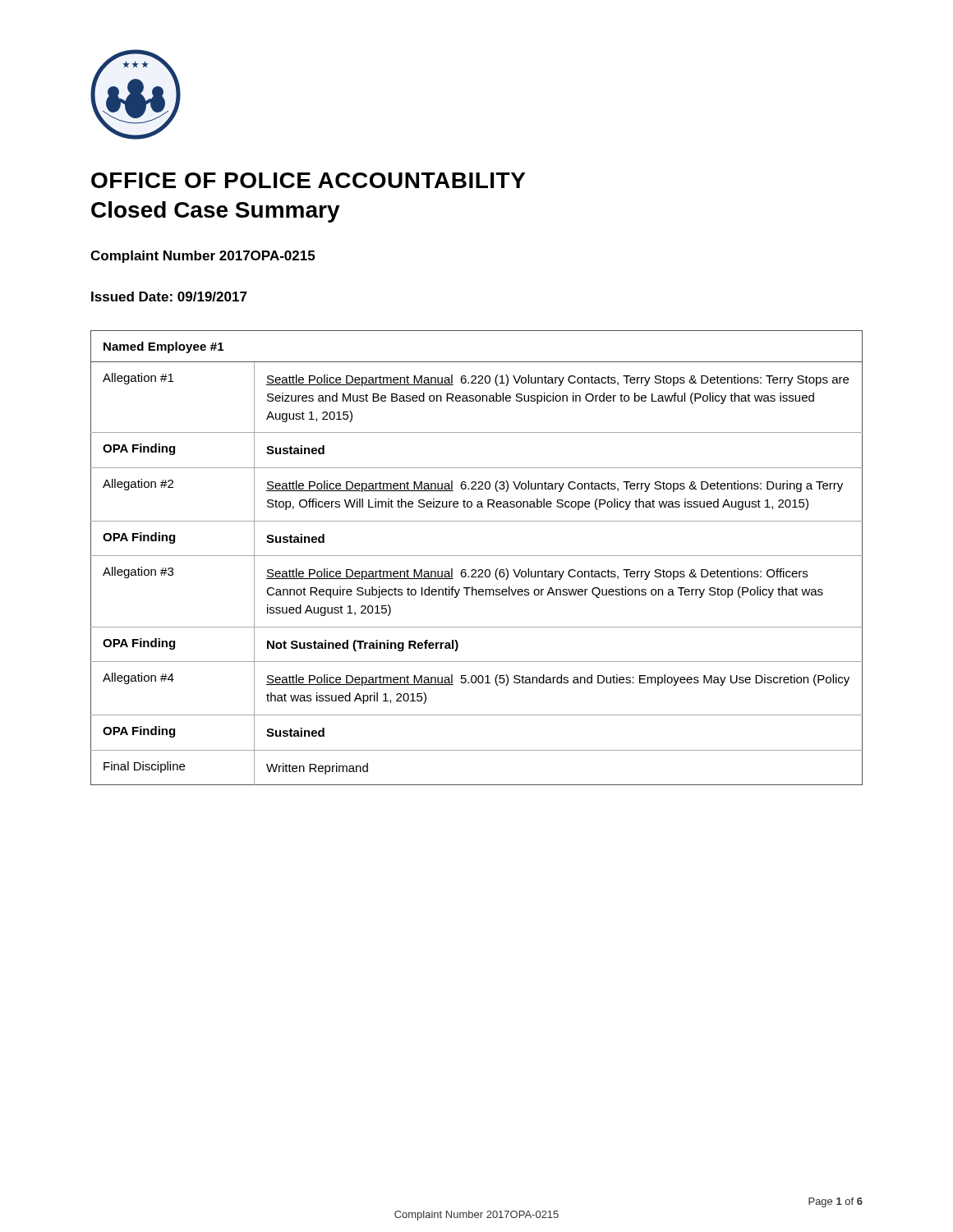Viewport: 953px width, 1232px height.
Task: Click a logo
Action: click(x=476, y=96)
